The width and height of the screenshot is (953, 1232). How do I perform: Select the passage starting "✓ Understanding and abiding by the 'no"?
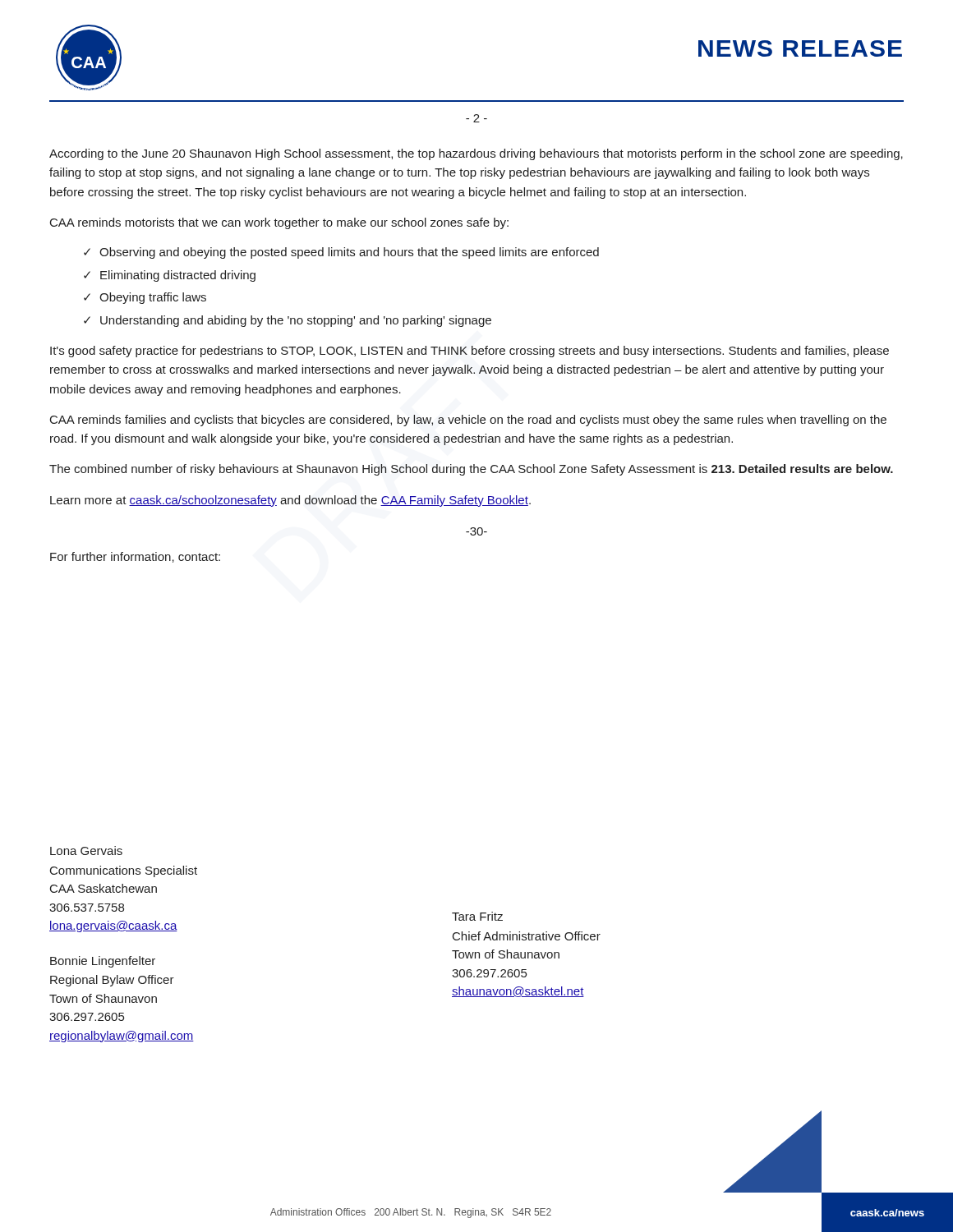(493, 320)
